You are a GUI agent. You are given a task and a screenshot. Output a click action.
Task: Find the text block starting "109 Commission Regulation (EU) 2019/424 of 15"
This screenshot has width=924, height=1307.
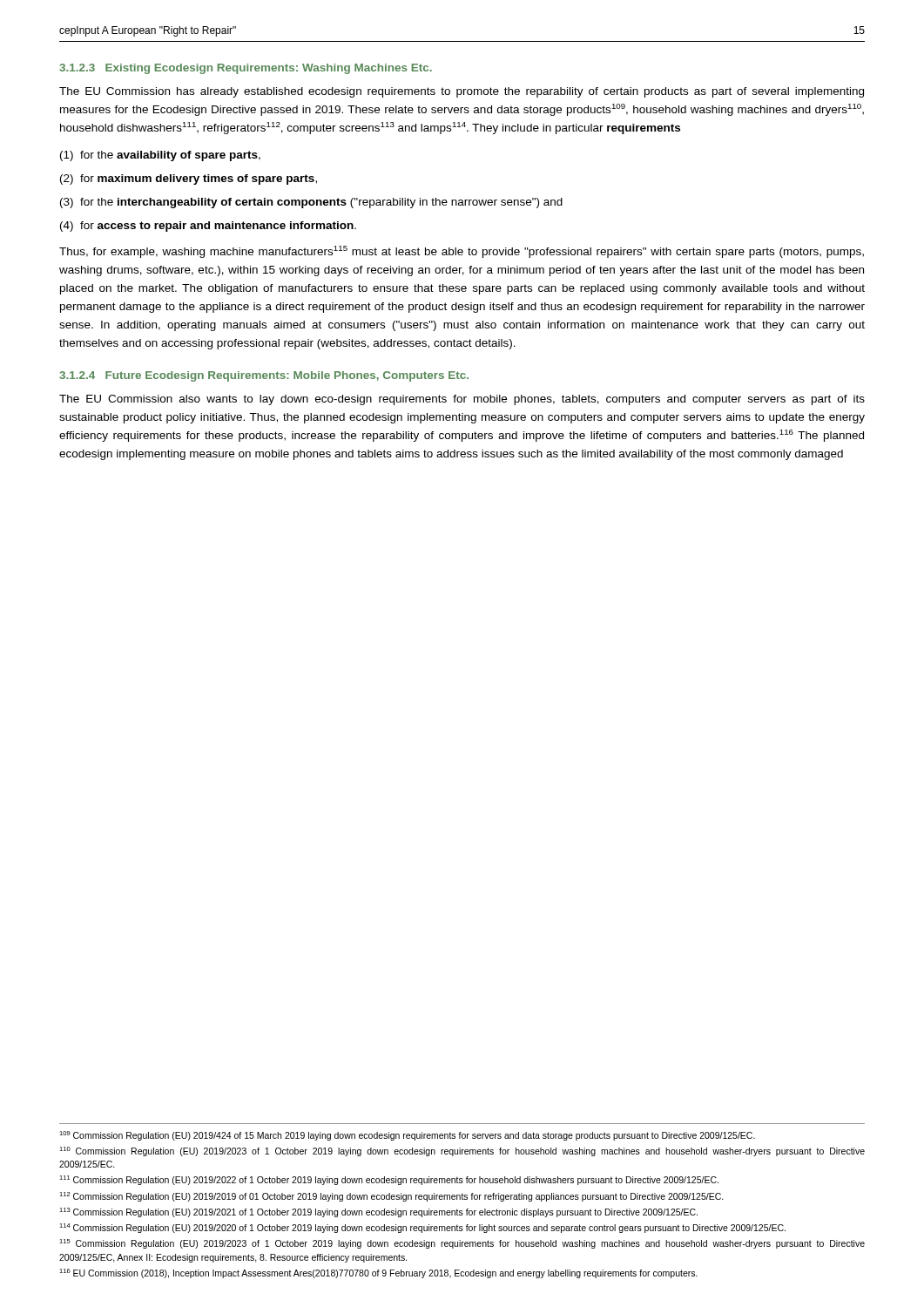407,1135
